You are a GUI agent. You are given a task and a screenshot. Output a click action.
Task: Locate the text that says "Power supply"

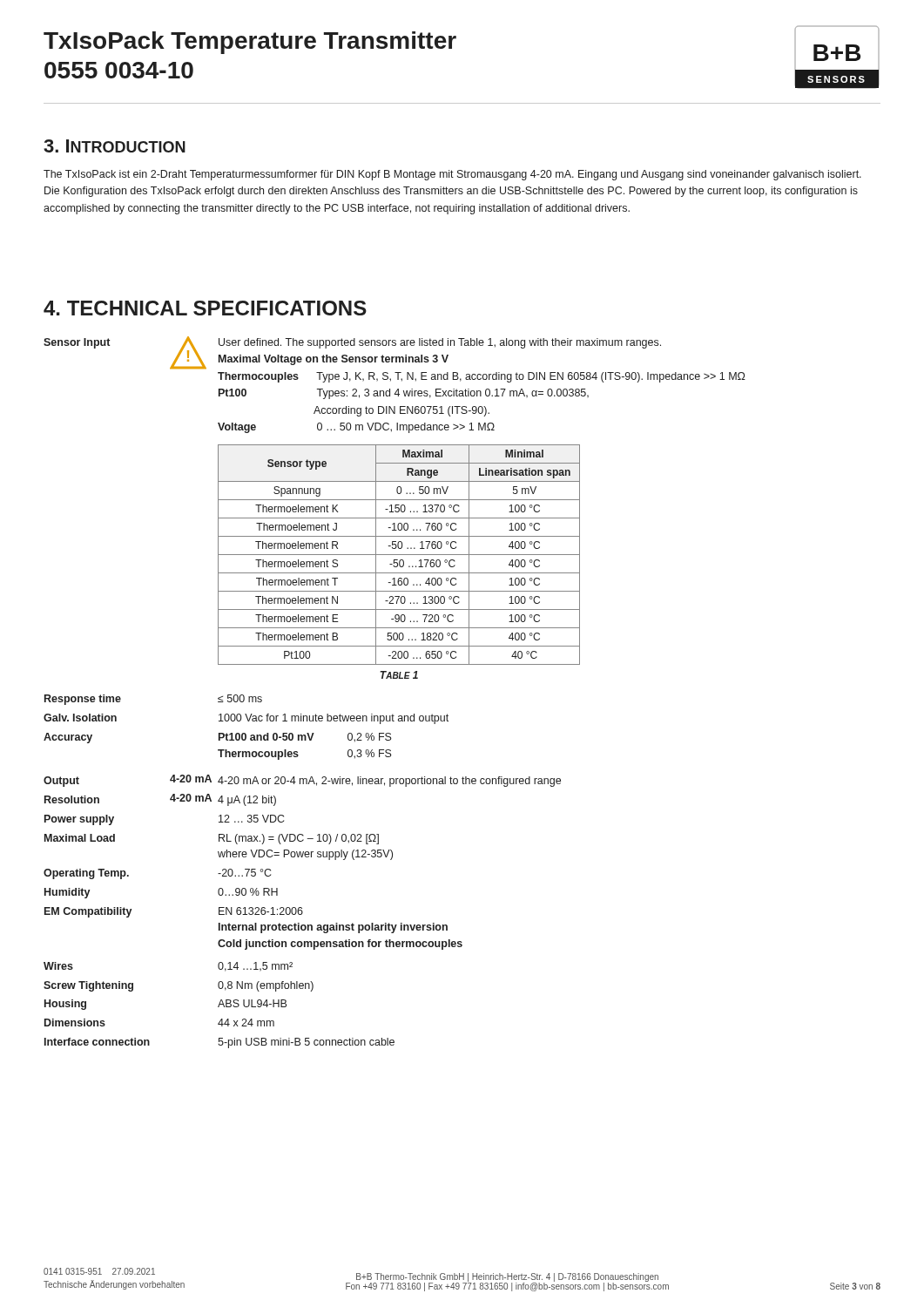pyautogui.click(x=79, y=819)
